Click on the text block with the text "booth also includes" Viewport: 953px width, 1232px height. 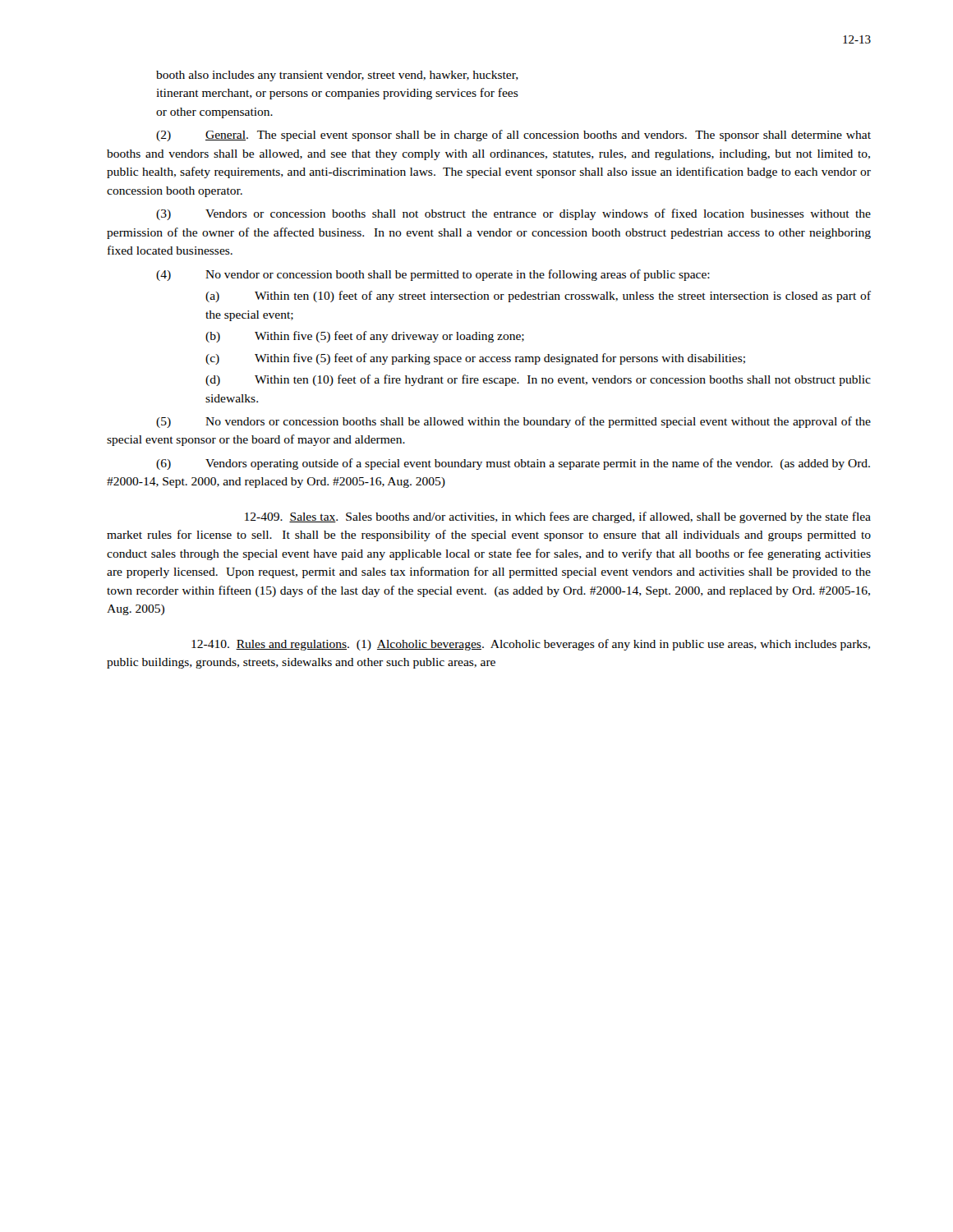point(513,93)
